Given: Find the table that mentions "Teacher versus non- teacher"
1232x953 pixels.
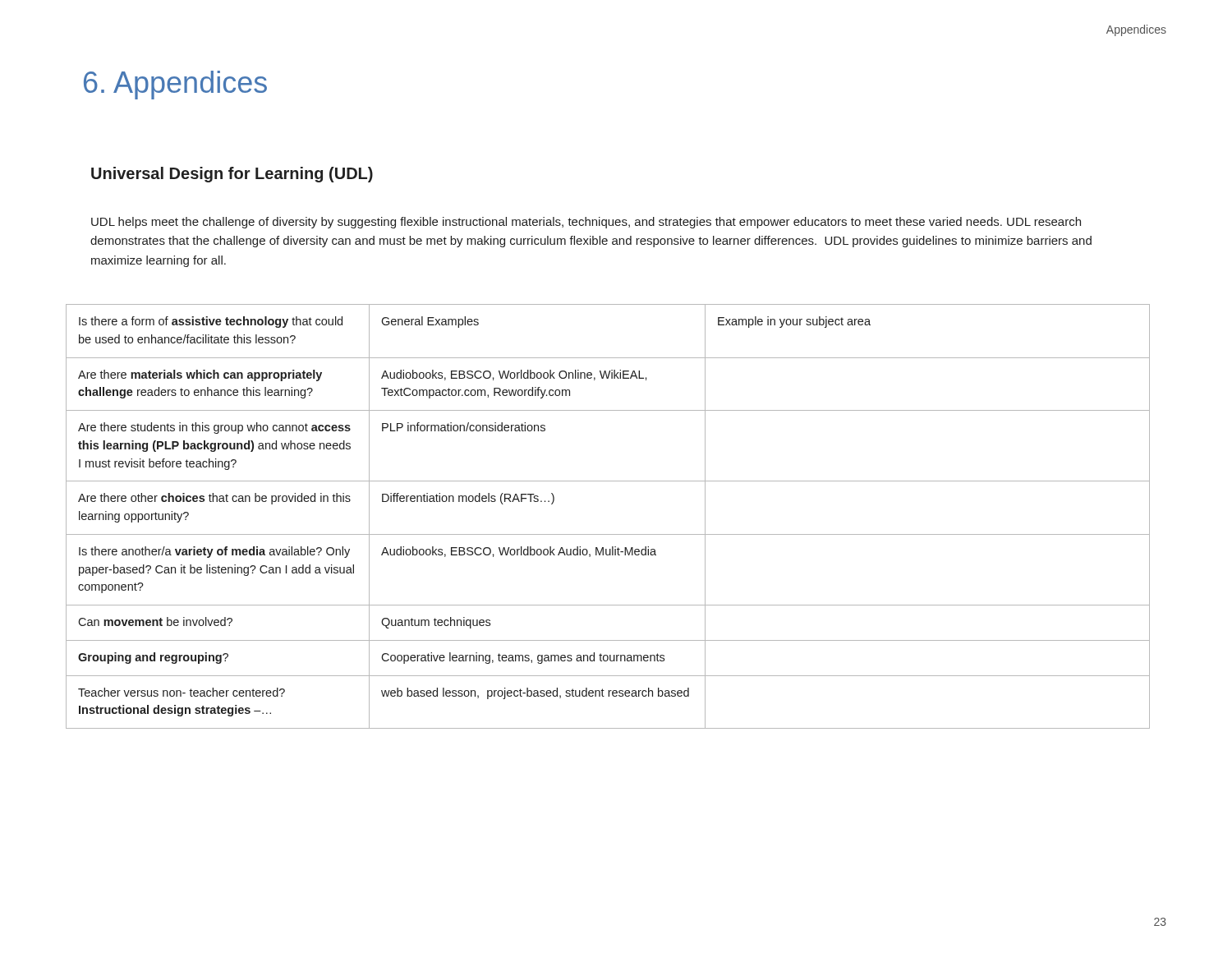Looking at the screenshot, I should 608,516.
